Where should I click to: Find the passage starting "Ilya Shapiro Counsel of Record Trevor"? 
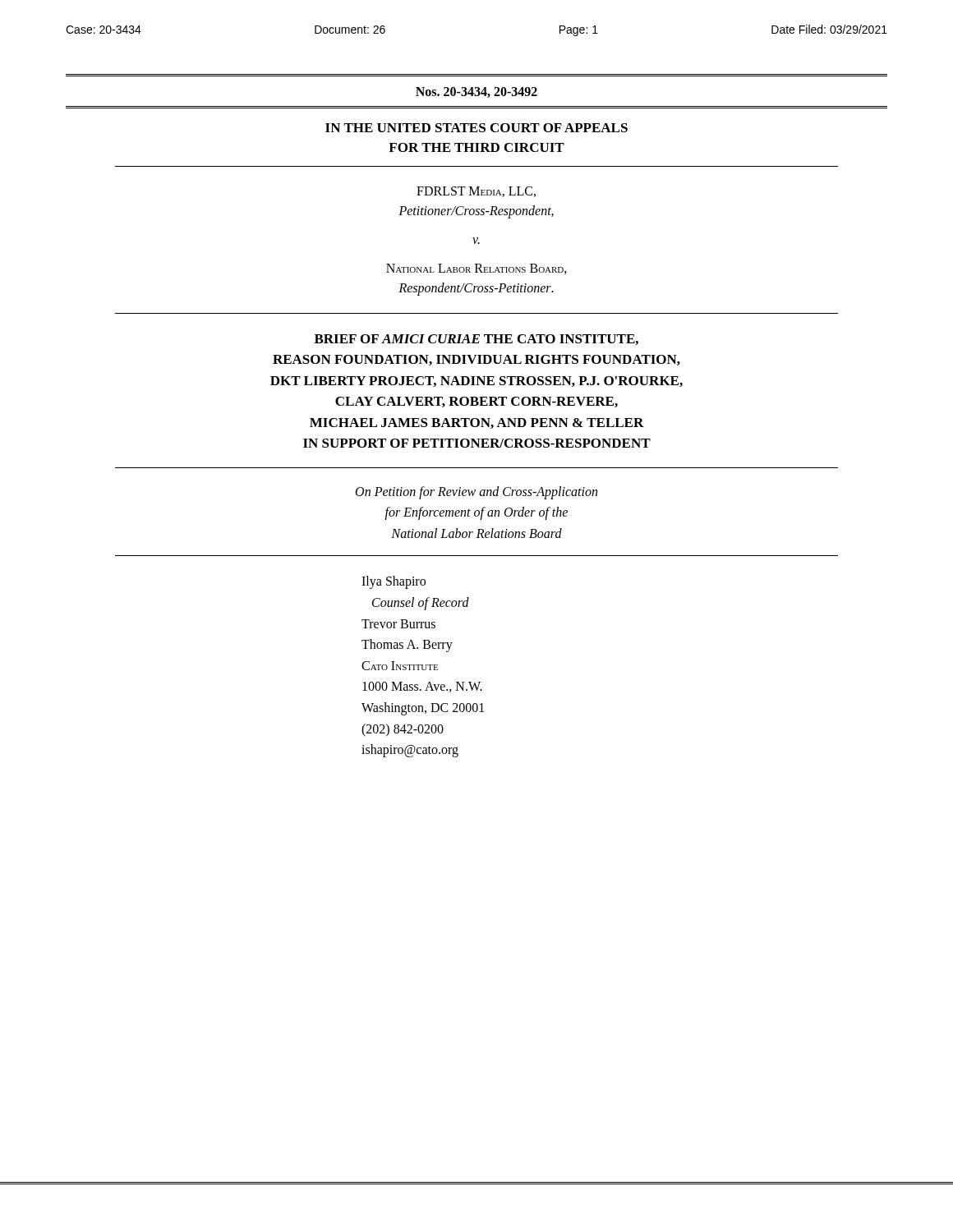click(x=423, y=665)
